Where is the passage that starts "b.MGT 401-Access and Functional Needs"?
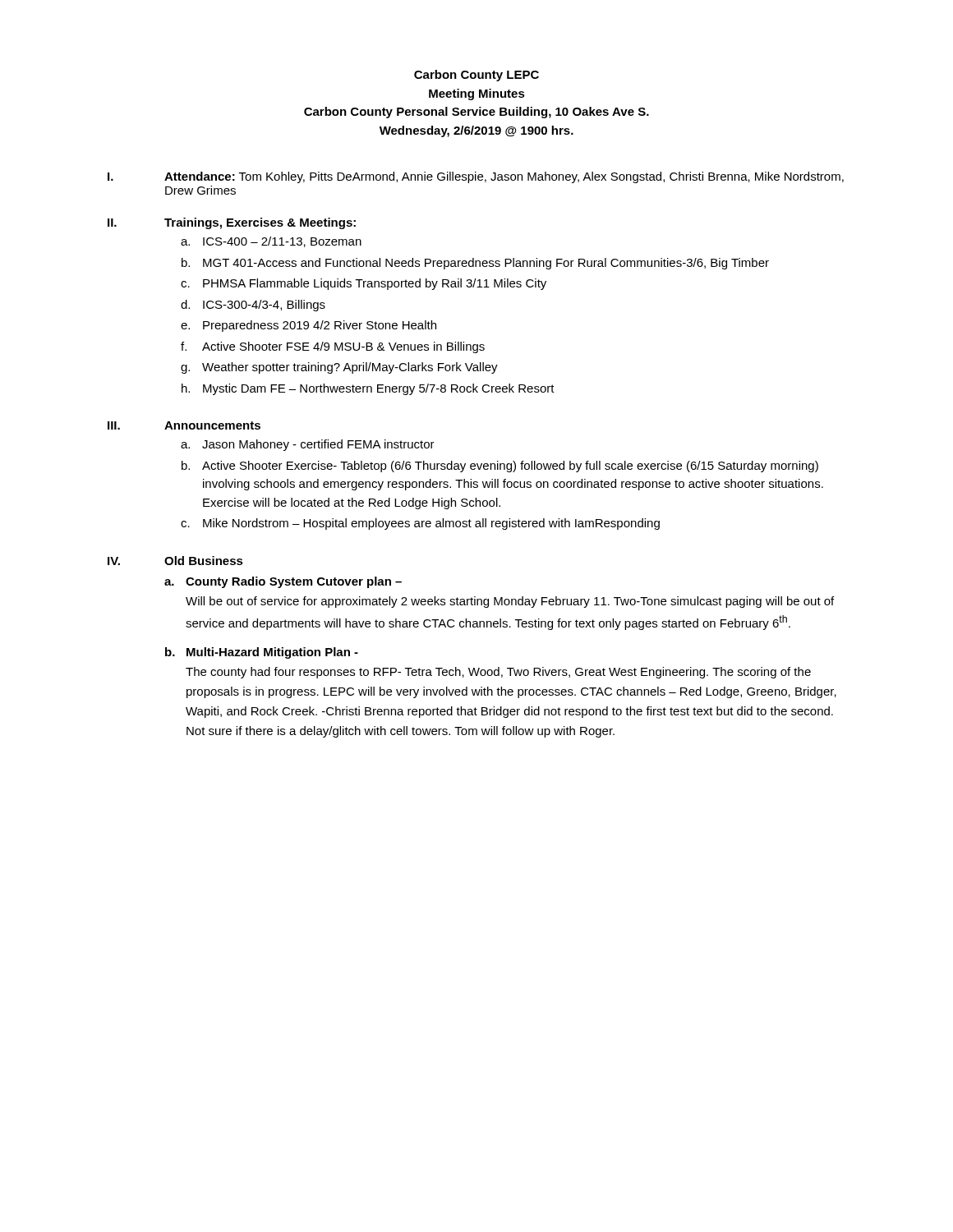Viewport: 953px width, 1232px height. pos(513,263)
